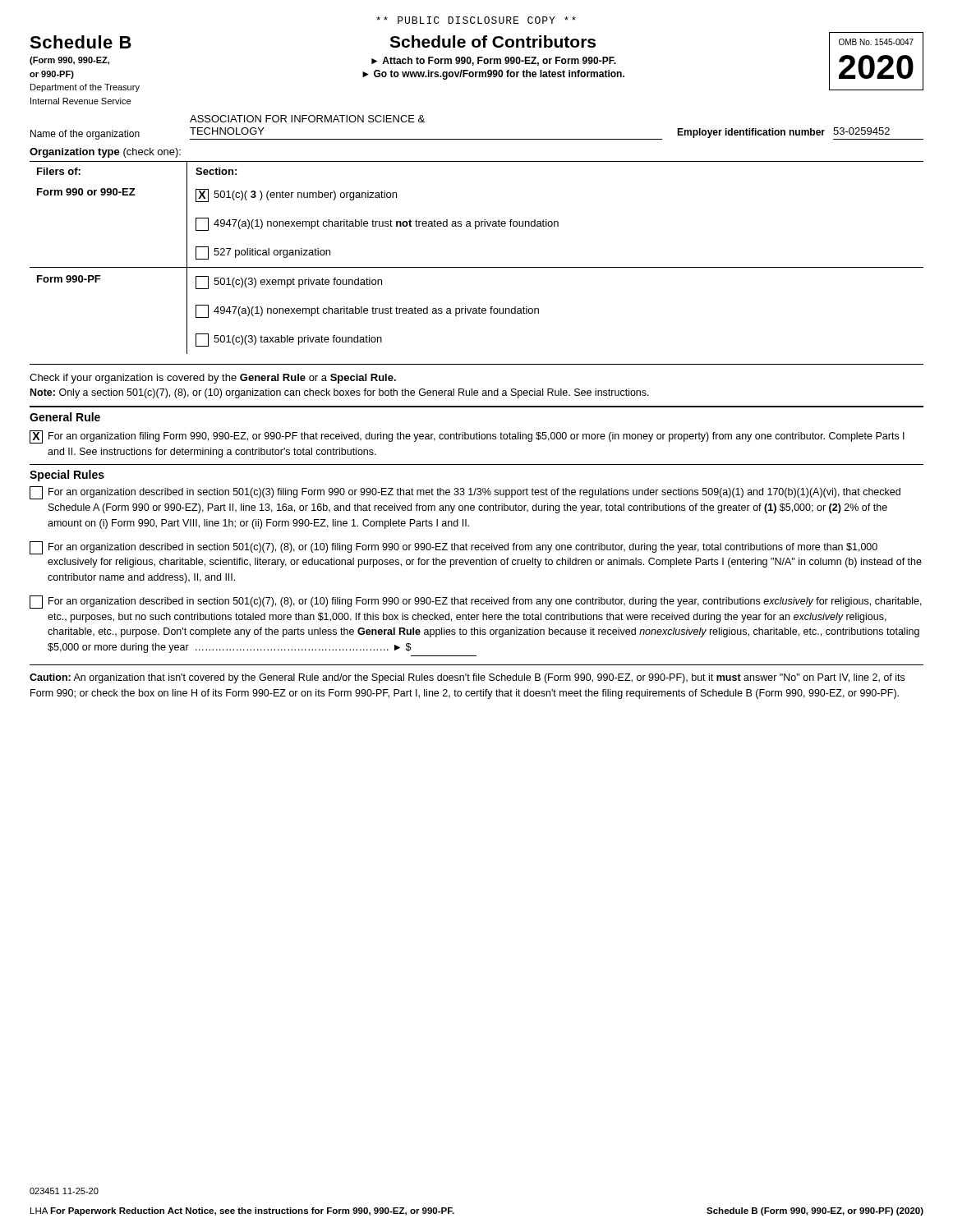The image size is (953, 1232).
Task: Locate the title that opens with "Schedule of Contributors ► Attach to Form"
Action: [x=493, y=56]
